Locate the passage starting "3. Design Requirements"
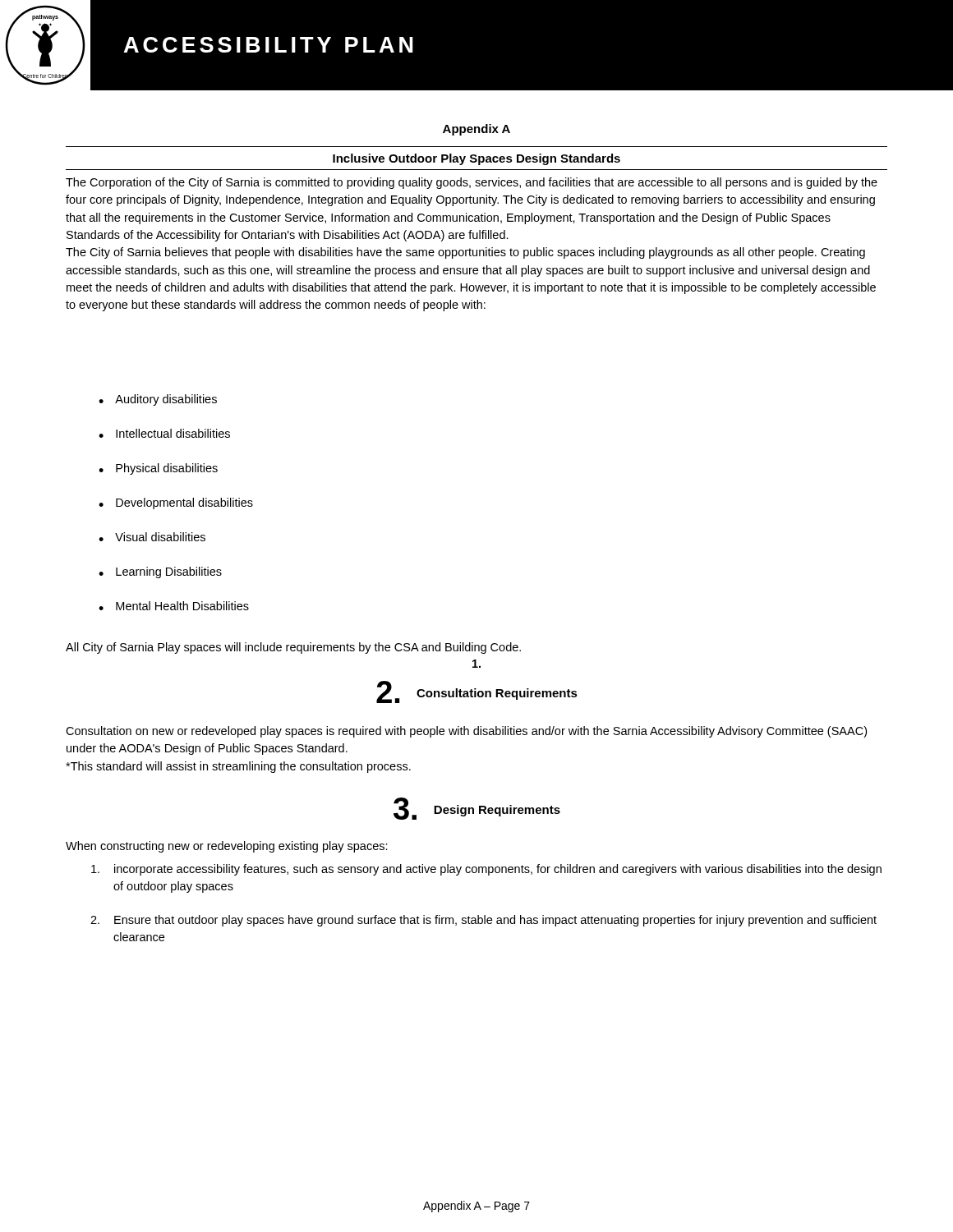The height and width of the screenshot is (1232, 953). tap(476, 809)
